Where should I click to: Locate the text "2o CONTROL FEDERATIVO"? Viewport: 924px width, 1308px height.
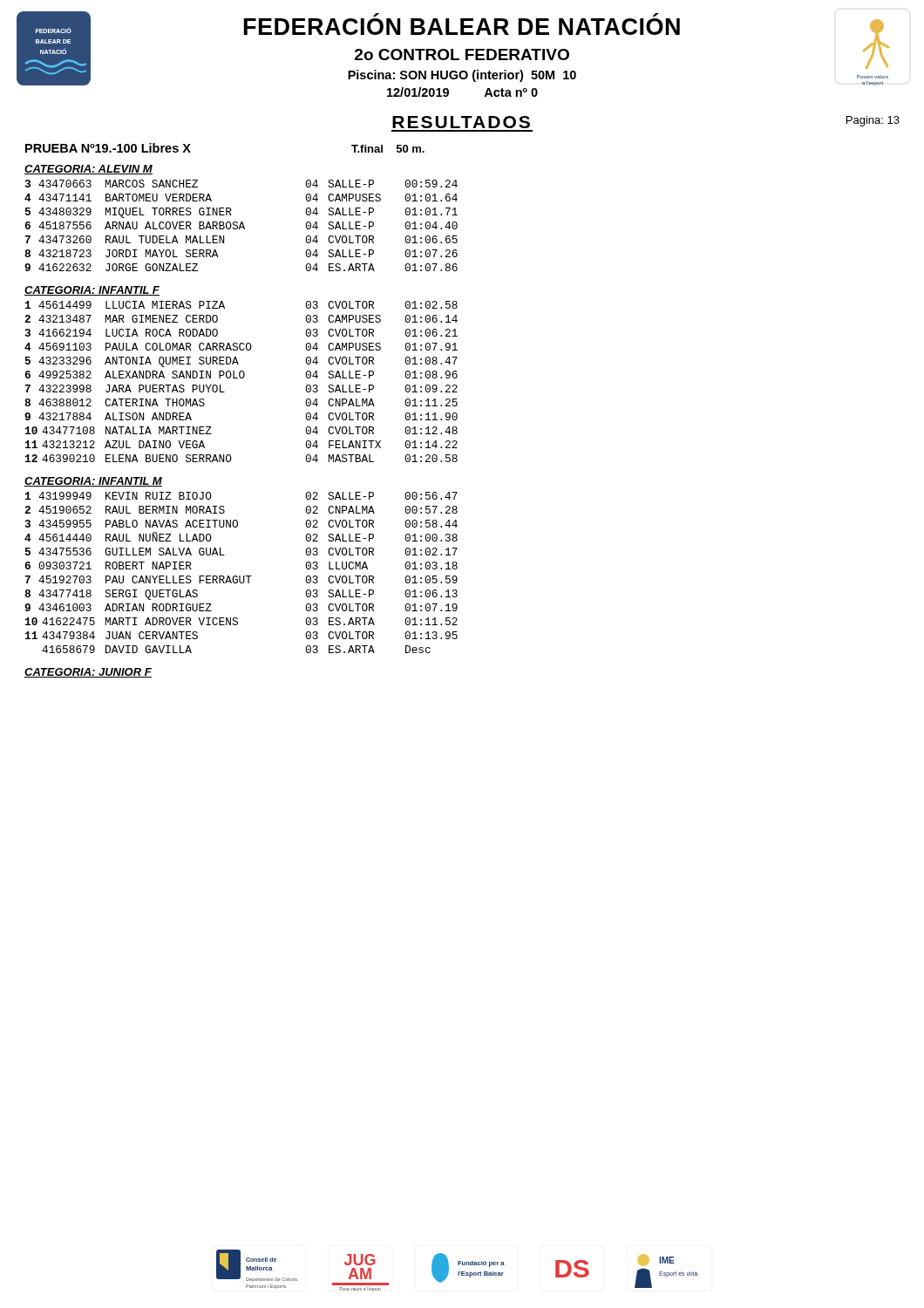click(462, 55)
